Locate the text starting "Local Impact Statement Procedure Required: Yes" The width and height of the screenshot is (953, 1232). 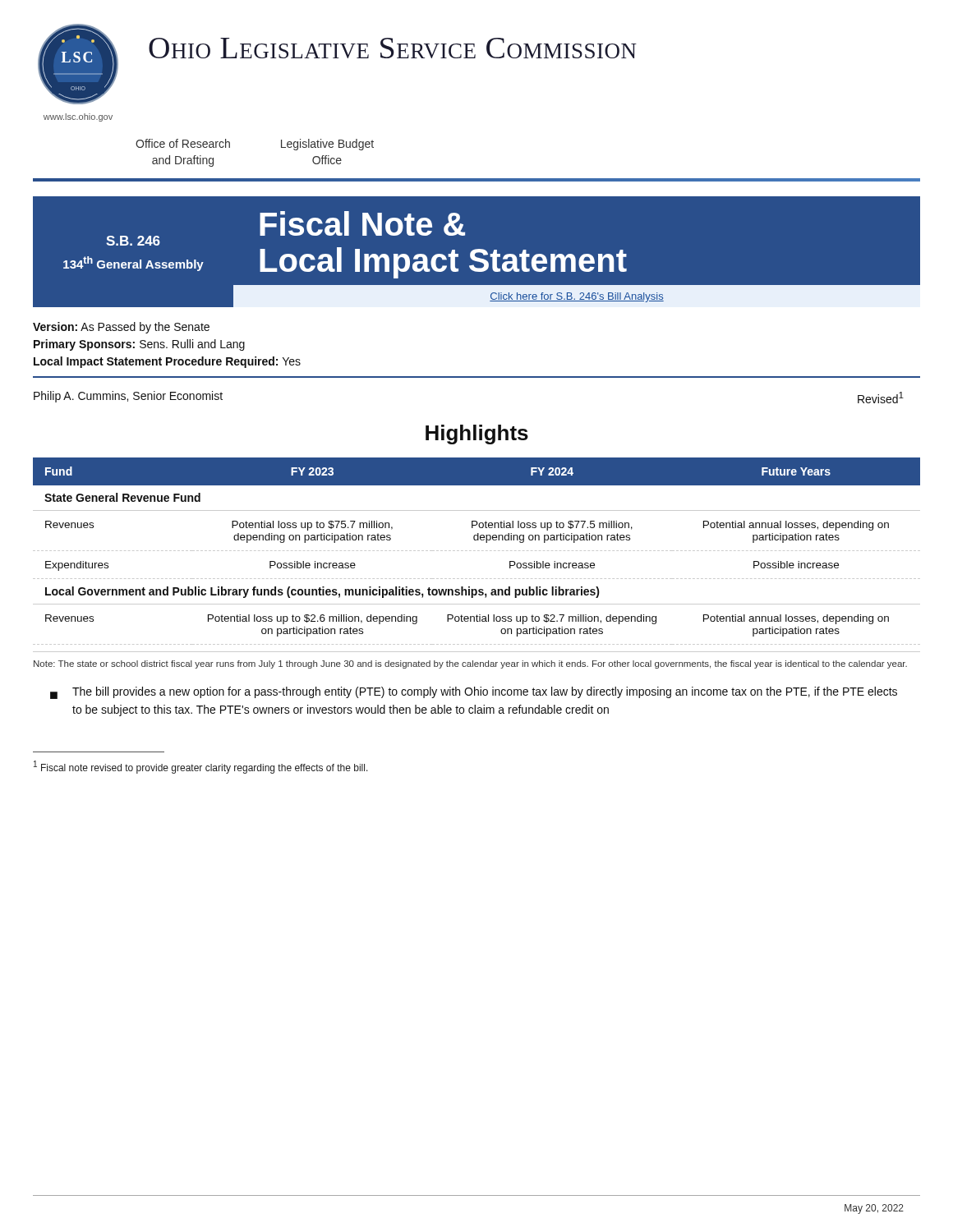167,362
